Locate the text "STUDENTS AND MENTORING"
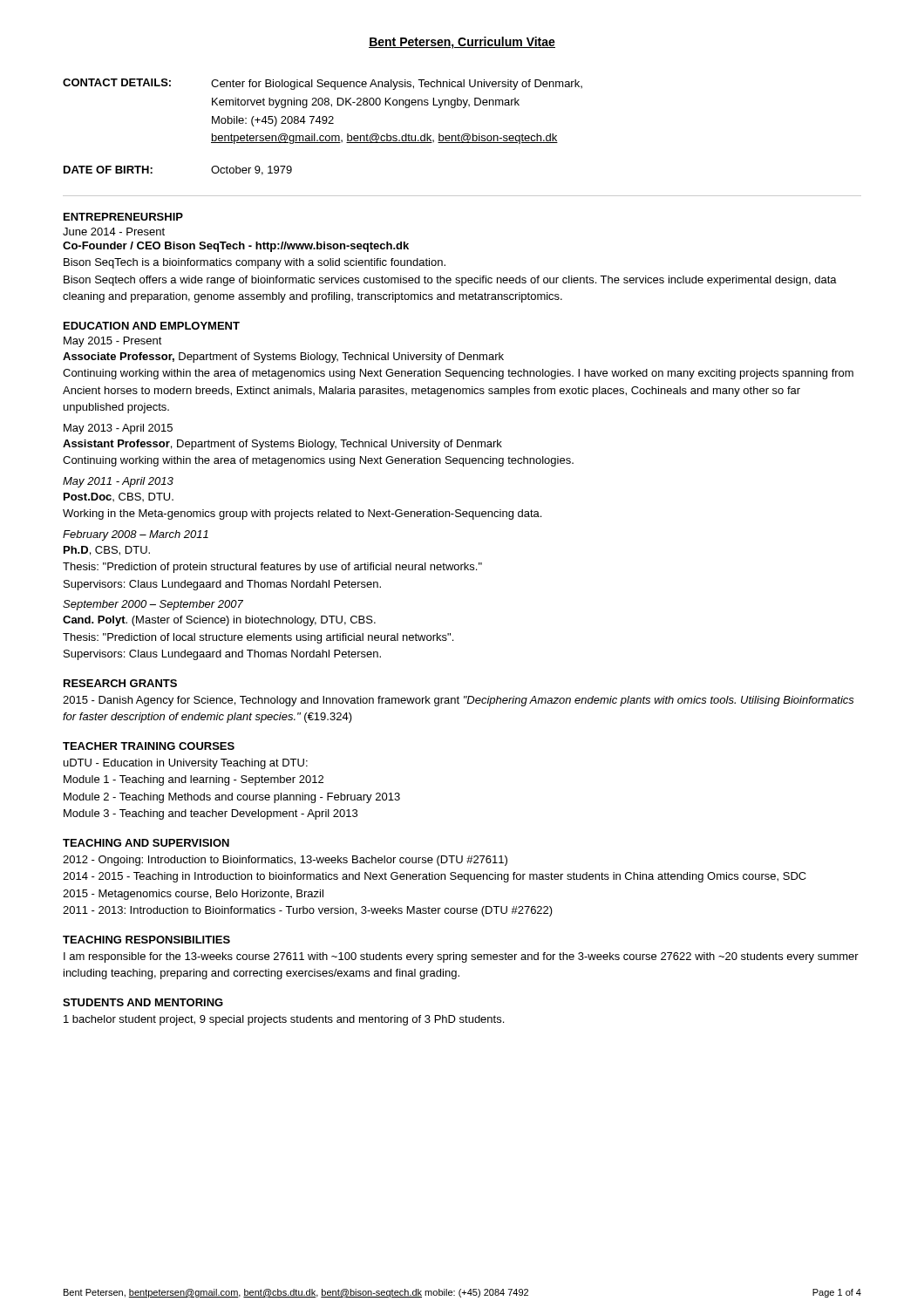Viewport: 924px width, 1308px height. point(143,1002)
